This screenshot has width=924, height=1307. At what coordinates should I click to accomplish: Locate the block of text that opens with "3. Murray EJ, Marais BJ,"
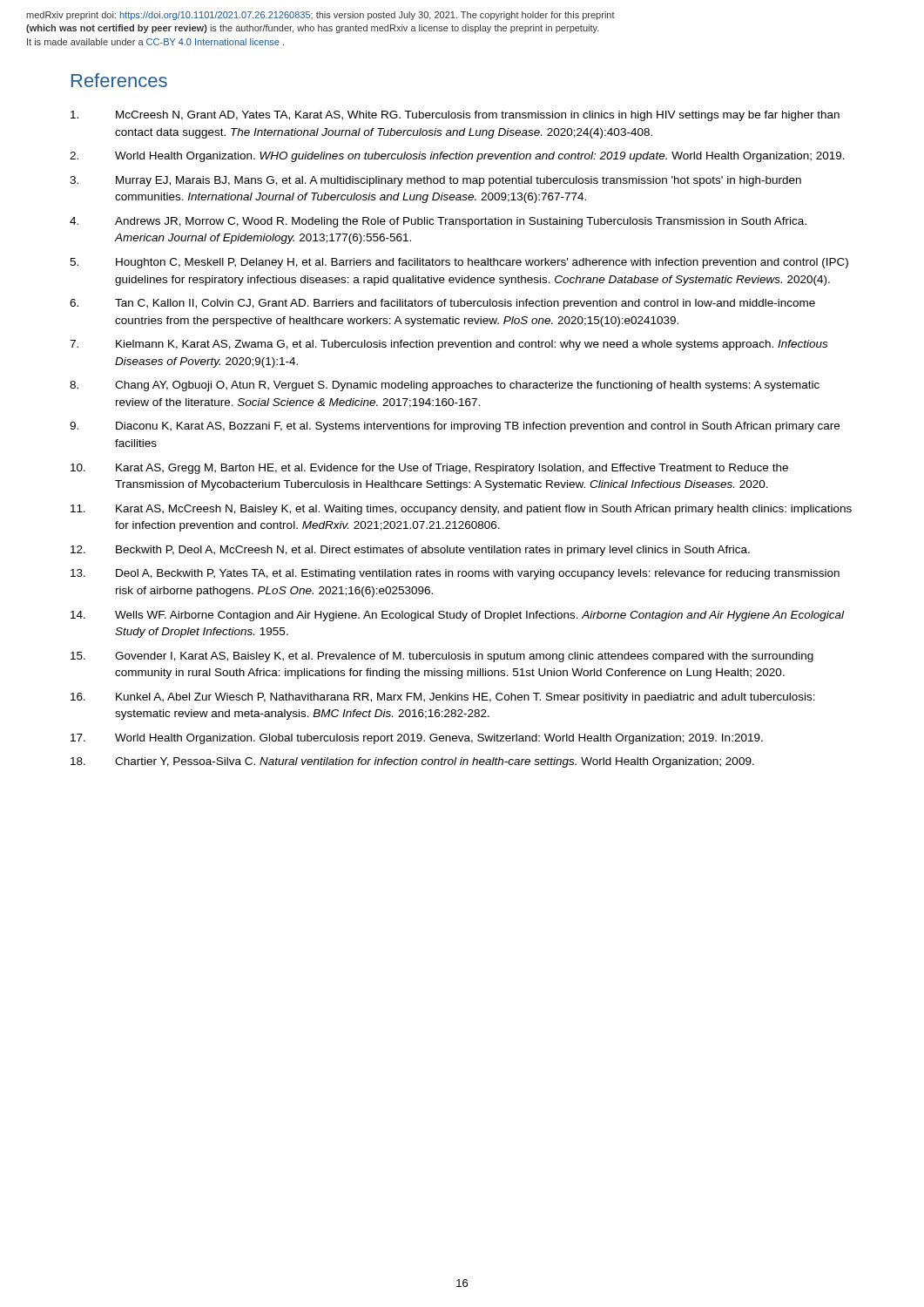462,188
